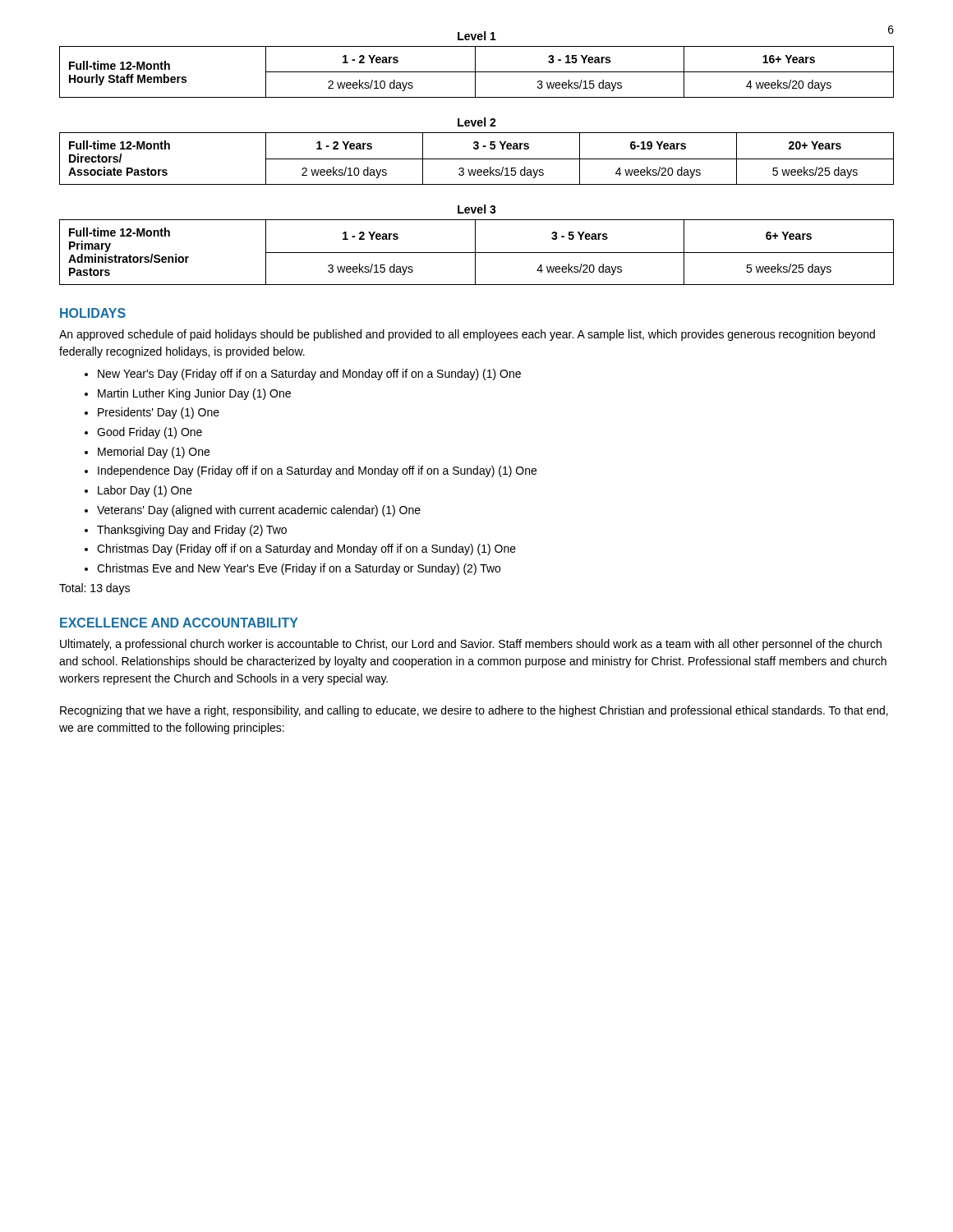Navigate to the element starting "New Year's Day (Friday off"
Viewport: 953px width, 1232px height.
coord(309,374)
